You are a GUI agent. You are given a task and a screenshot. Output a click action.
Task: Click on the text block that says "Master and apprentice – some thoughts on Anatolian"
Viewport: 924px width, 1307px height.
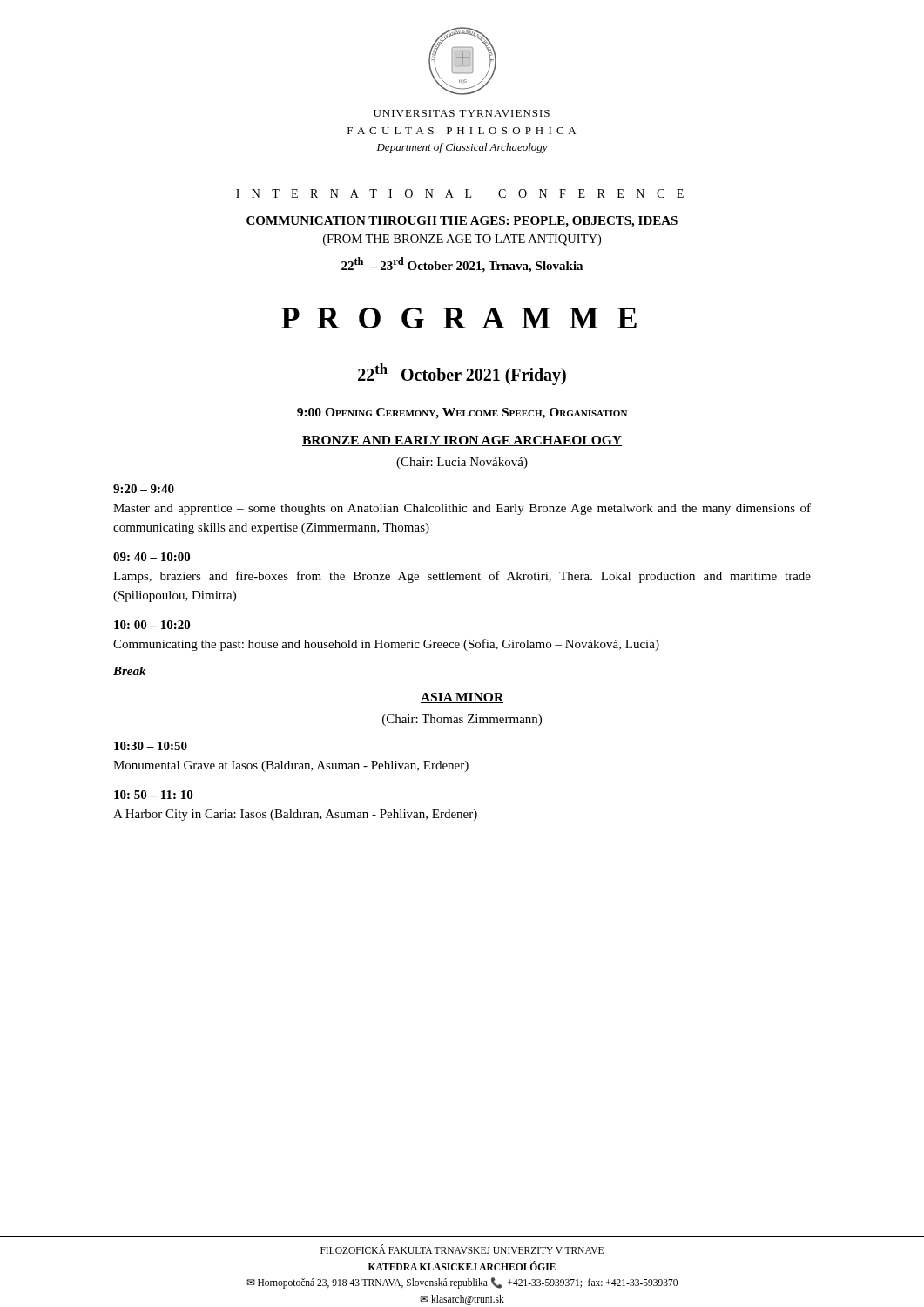[462, 518]
